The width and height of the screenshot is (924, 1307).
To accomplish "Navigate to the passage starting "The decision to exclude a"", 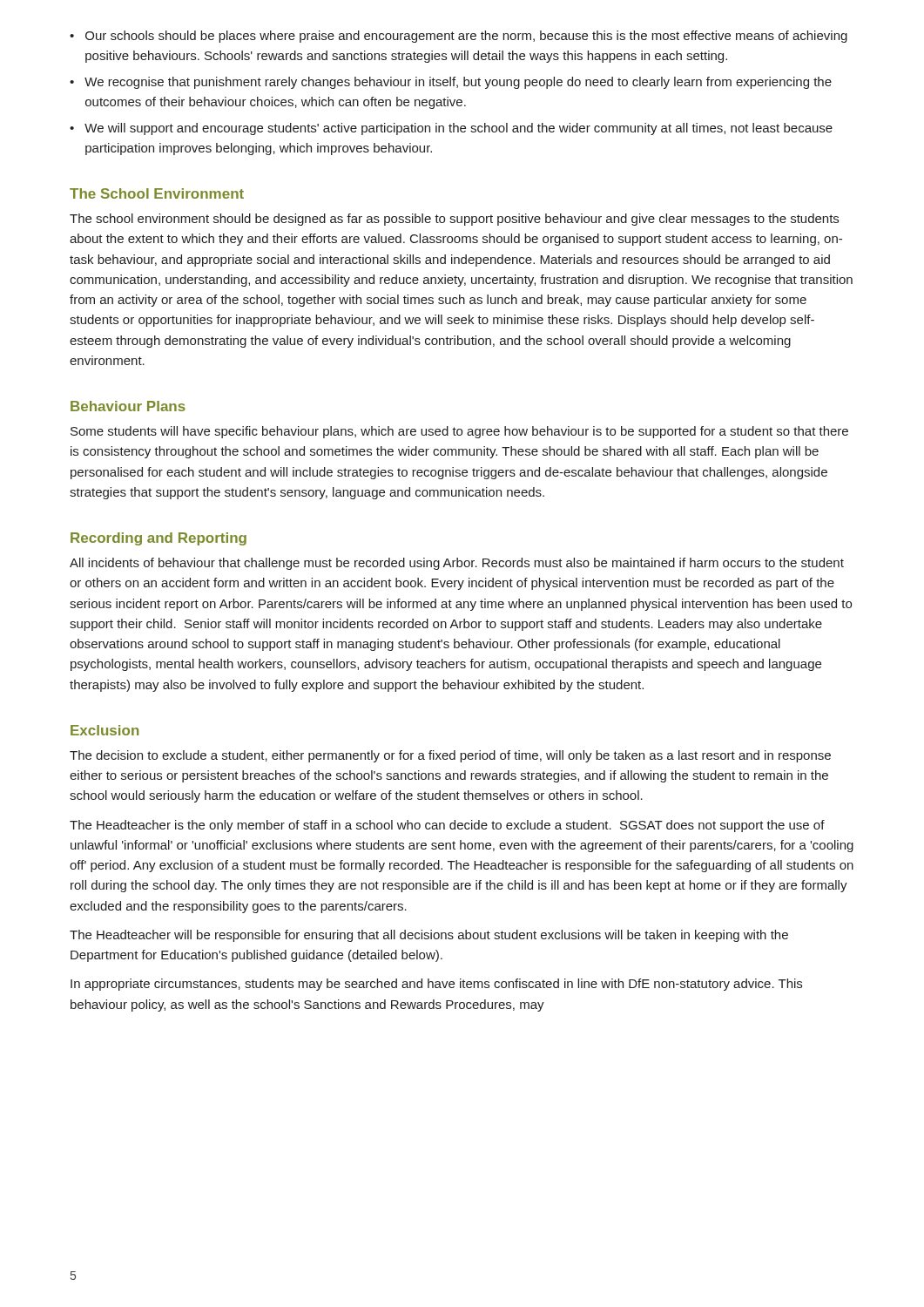I will point(451,775).
